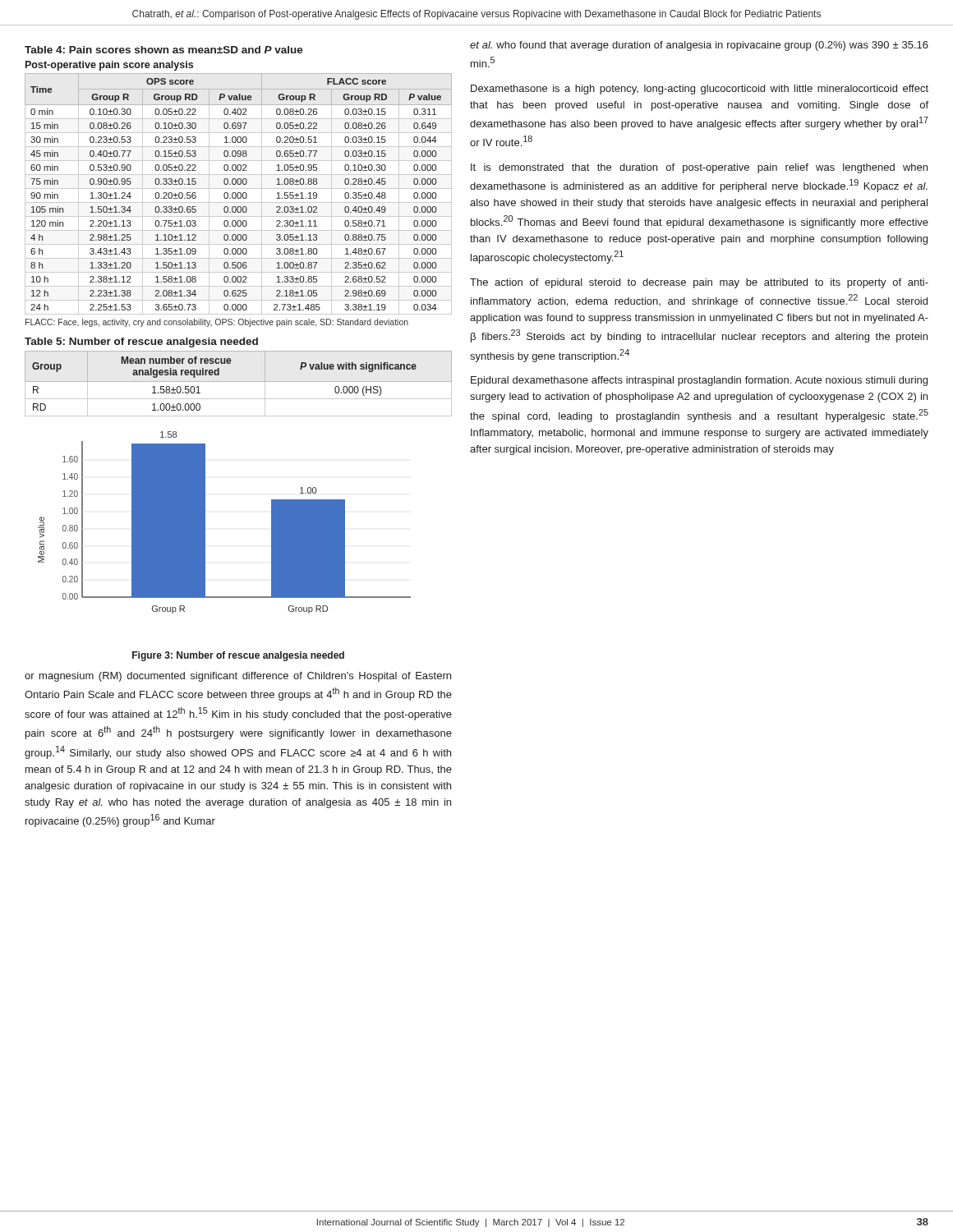Locate the block of text that opens with "The action of epidural"
Image resolution: width=953 pixels, height=1232 pixels.
coord(699,319)
